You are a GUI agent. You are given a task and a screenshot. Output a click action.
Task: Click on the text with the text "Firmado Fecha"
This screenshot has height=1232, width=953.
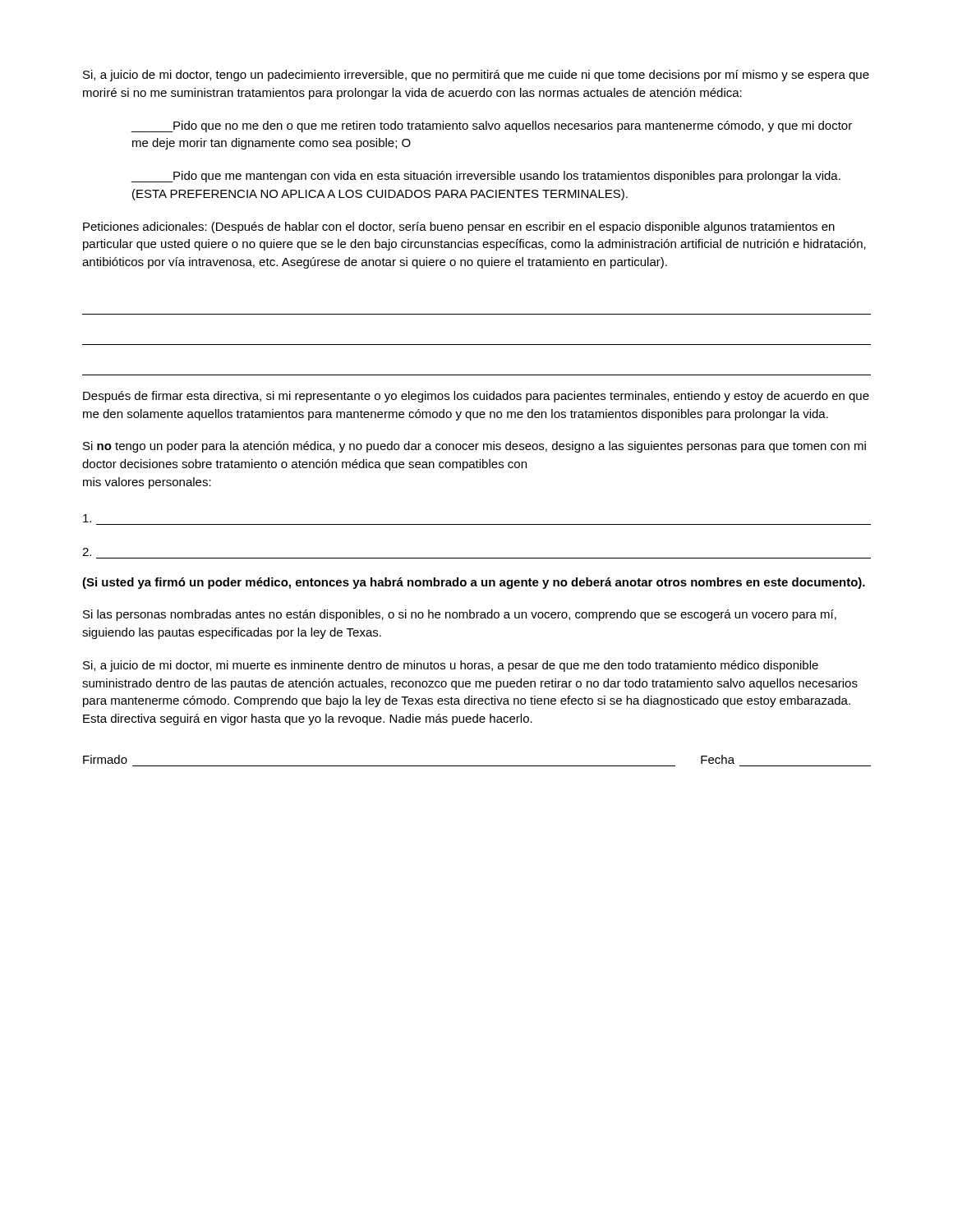tap(476, 757)
